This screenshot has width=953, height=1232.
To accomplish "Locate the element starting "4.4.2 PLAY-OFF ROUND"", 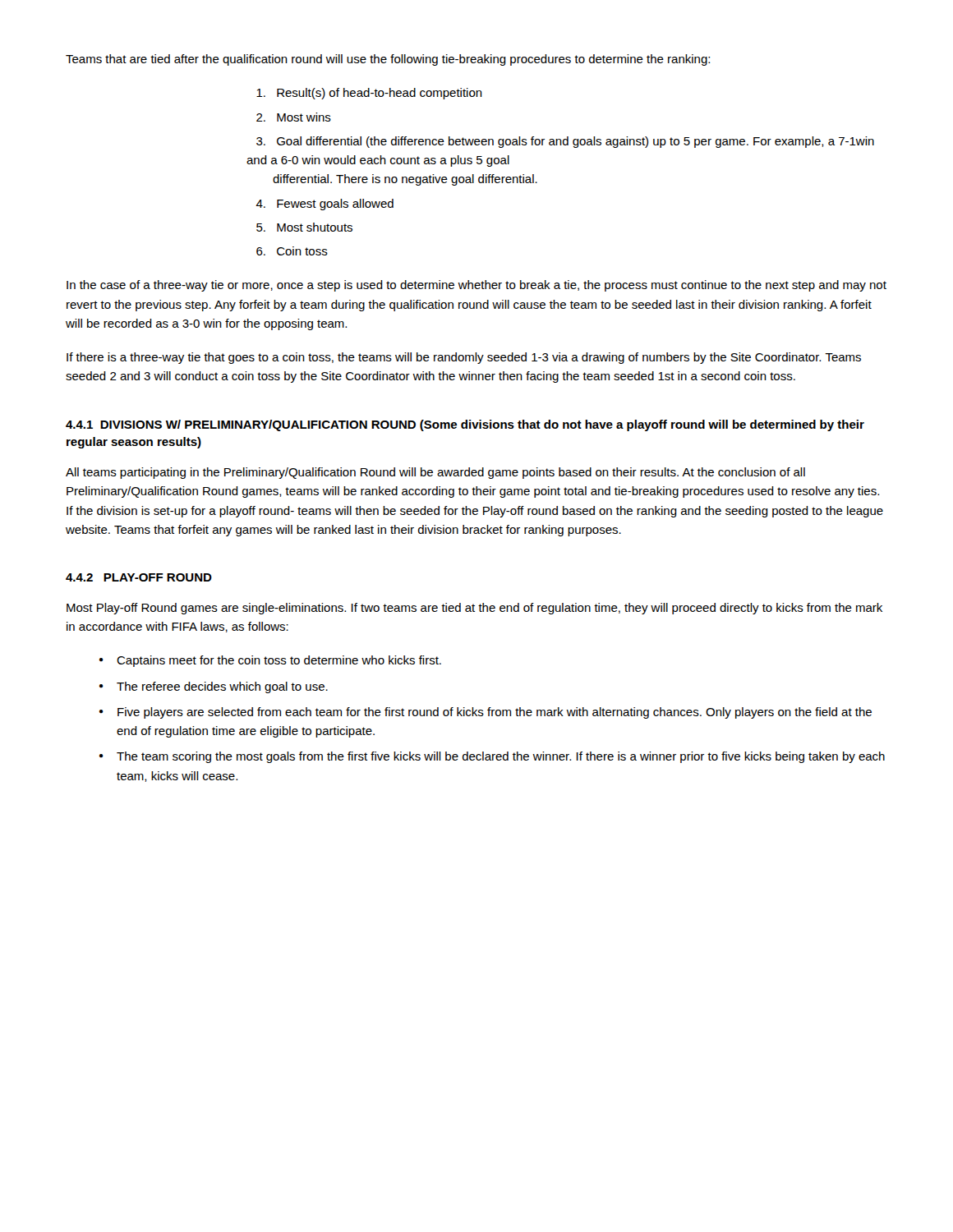I will coord(139,577).
